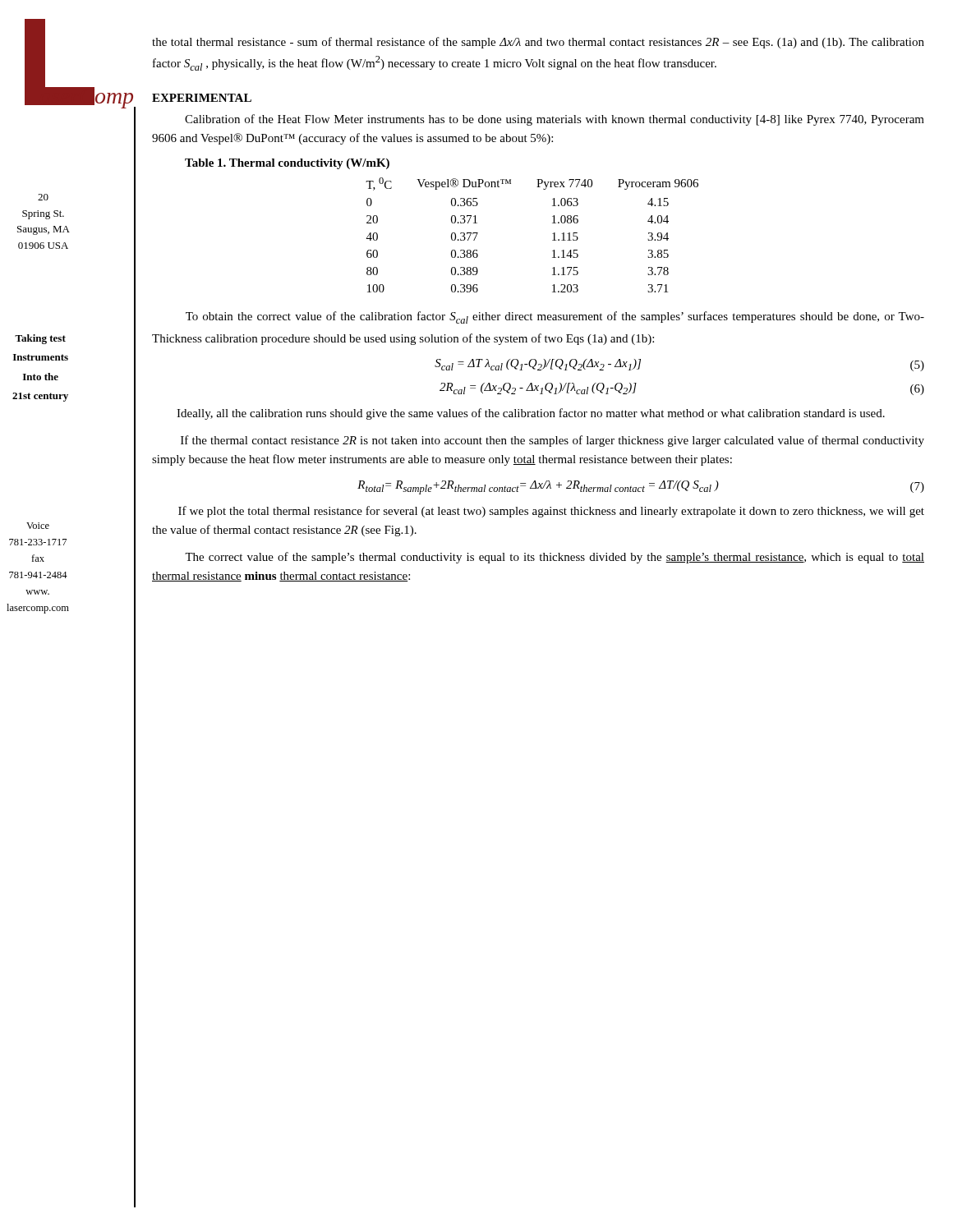Select the element starting "Taking test Instruments Into the 21st century"
This screenshot has height=1232, width=953.
coord(40,367)
